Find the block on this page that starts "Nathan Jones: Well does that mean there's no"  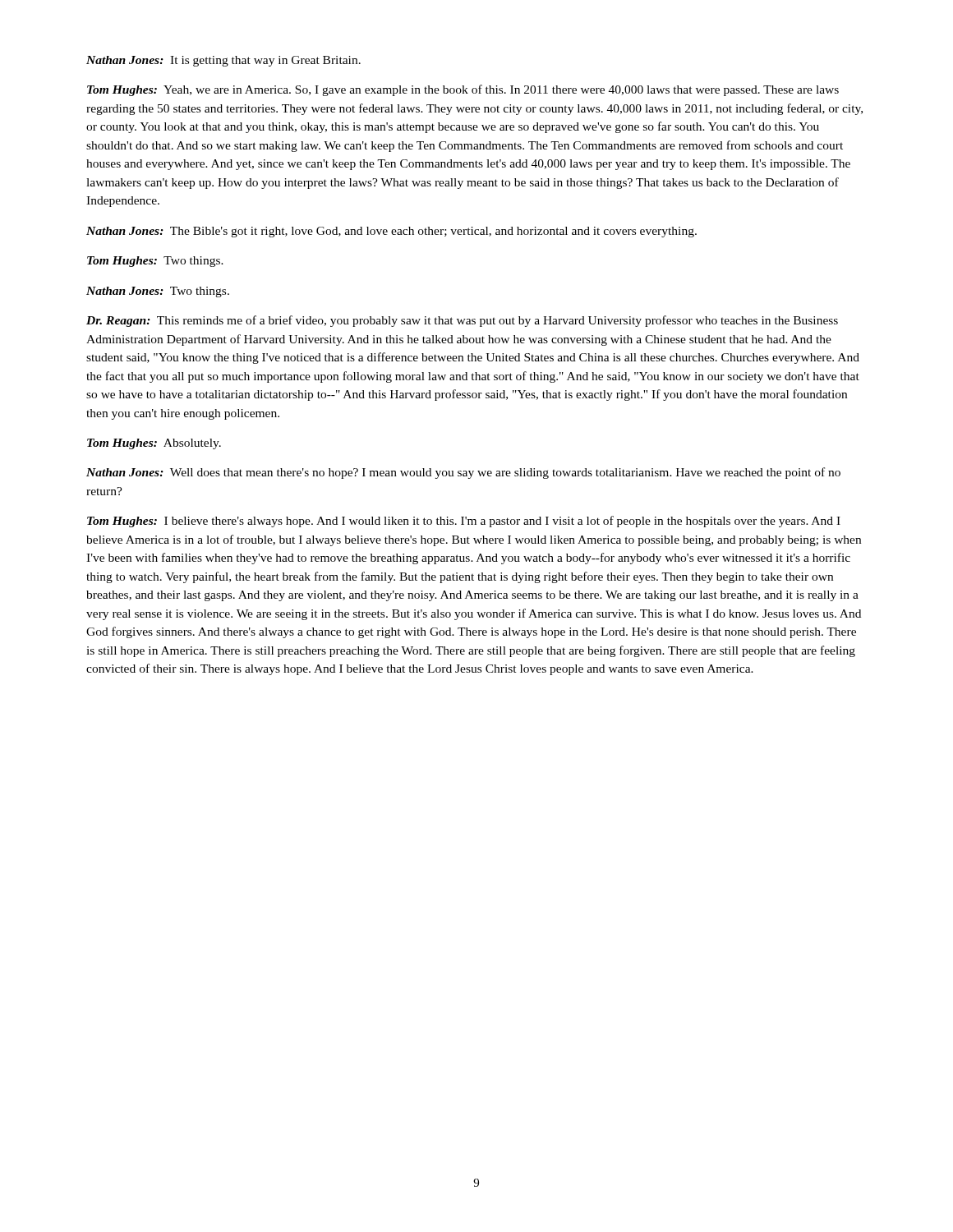click(464, 481)
